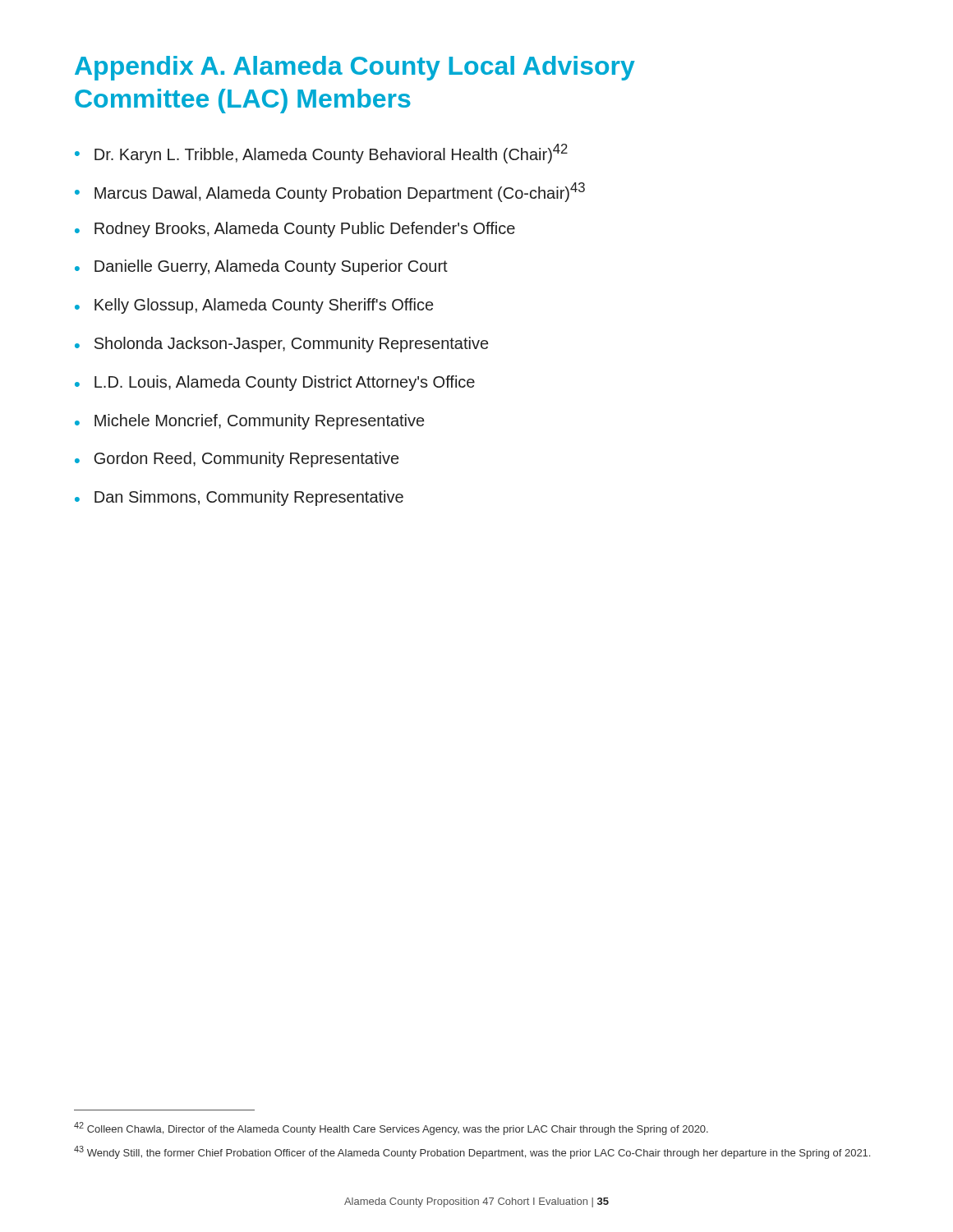Point to "• Michele Moncrief, Community Representative"
953x1232 pixels.
coord(249,422)
